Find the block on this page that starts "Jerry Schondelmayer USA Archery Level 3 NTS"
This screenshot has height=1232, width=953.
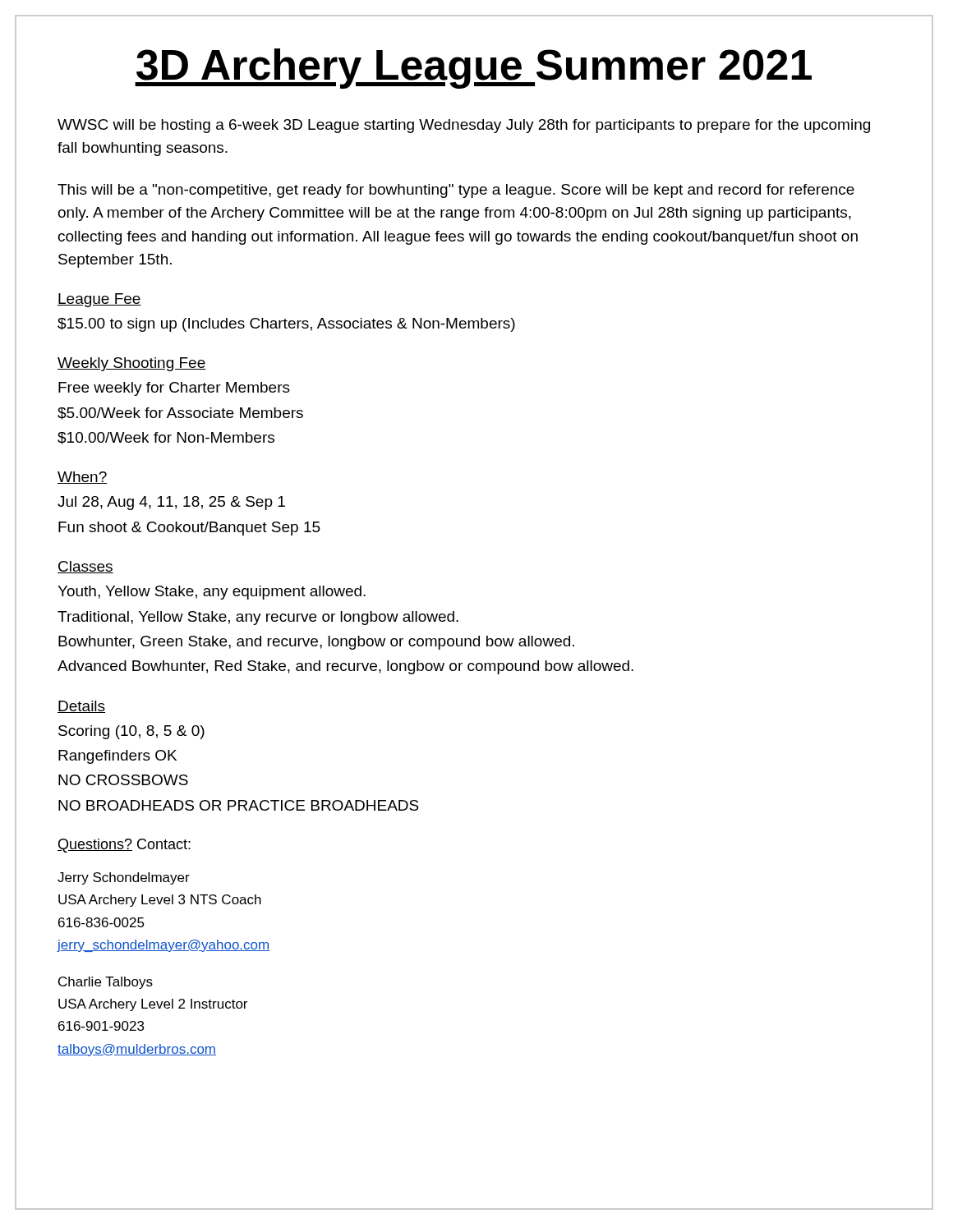tap(164, 911)
